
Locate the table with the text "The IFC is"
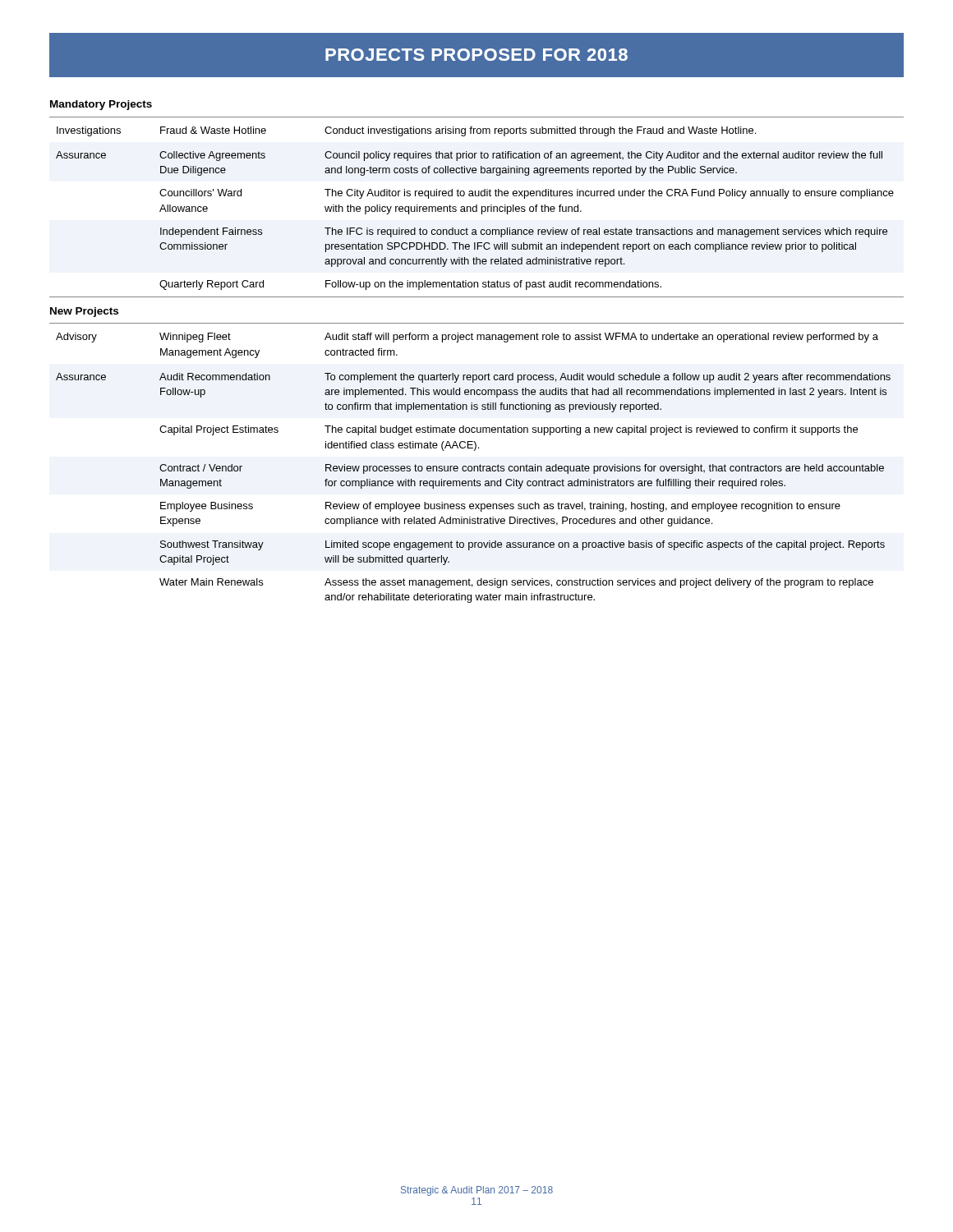click(476, 350)
